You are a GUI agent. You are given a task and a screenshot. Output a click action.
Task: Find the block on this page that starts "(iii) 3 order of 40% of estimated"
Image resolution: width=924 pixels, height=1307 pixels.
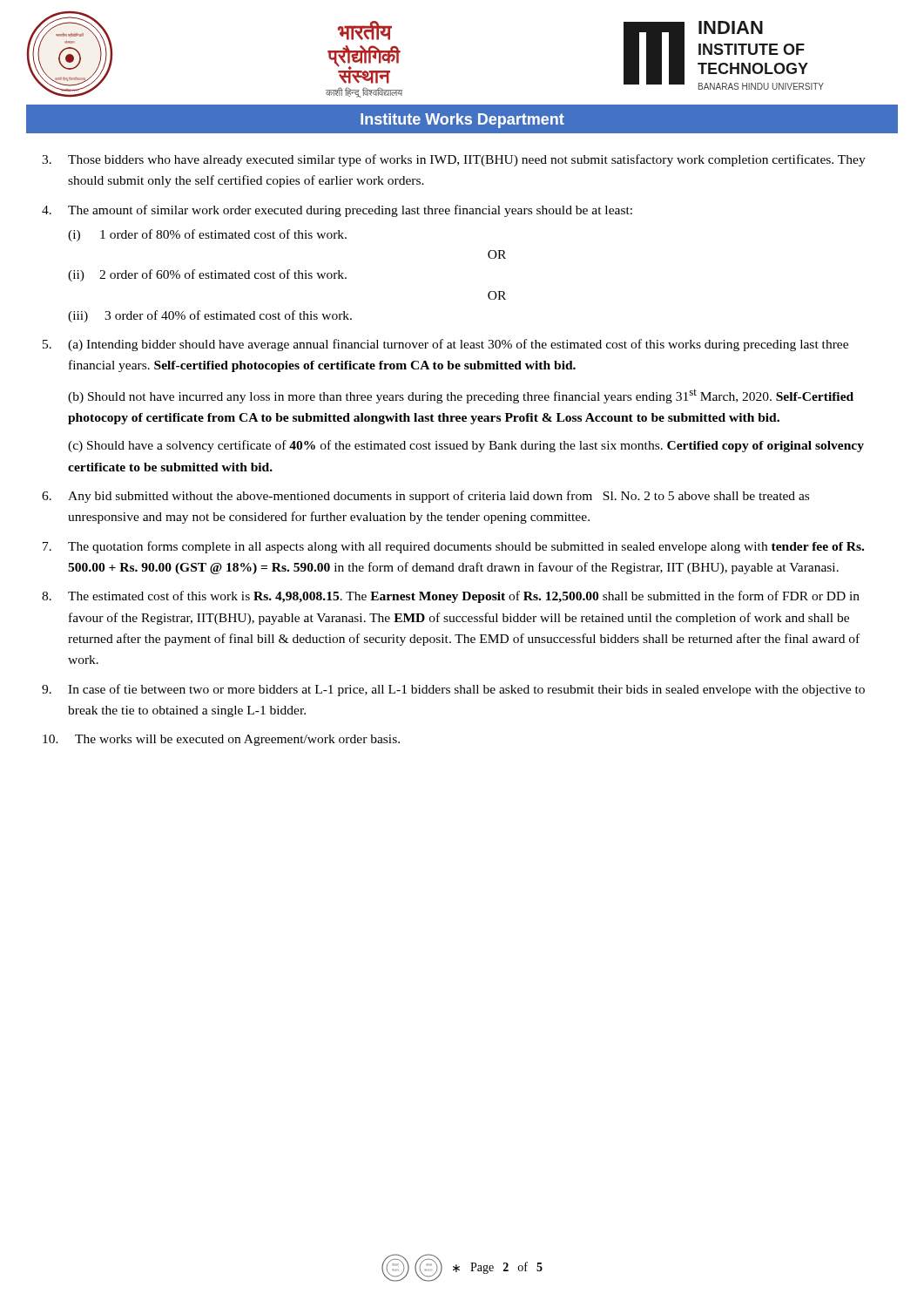[x=210, y=316]
